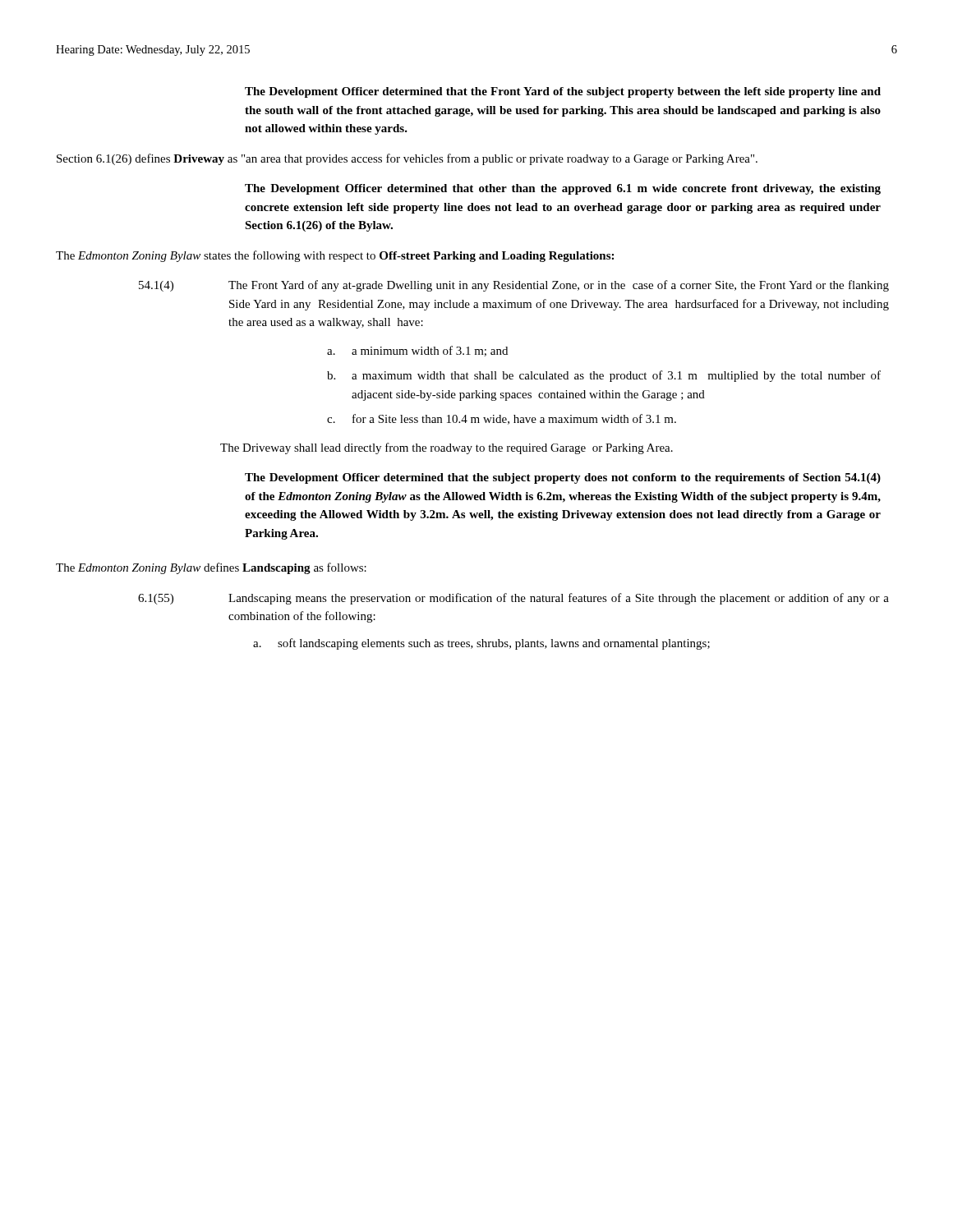The height and width of the screenshot is (1232, 953).
Task: Where is the passage that starts "The Edmonton Zoning Bylaw defines Landscaping"?
Action: [x=211, y=568]
